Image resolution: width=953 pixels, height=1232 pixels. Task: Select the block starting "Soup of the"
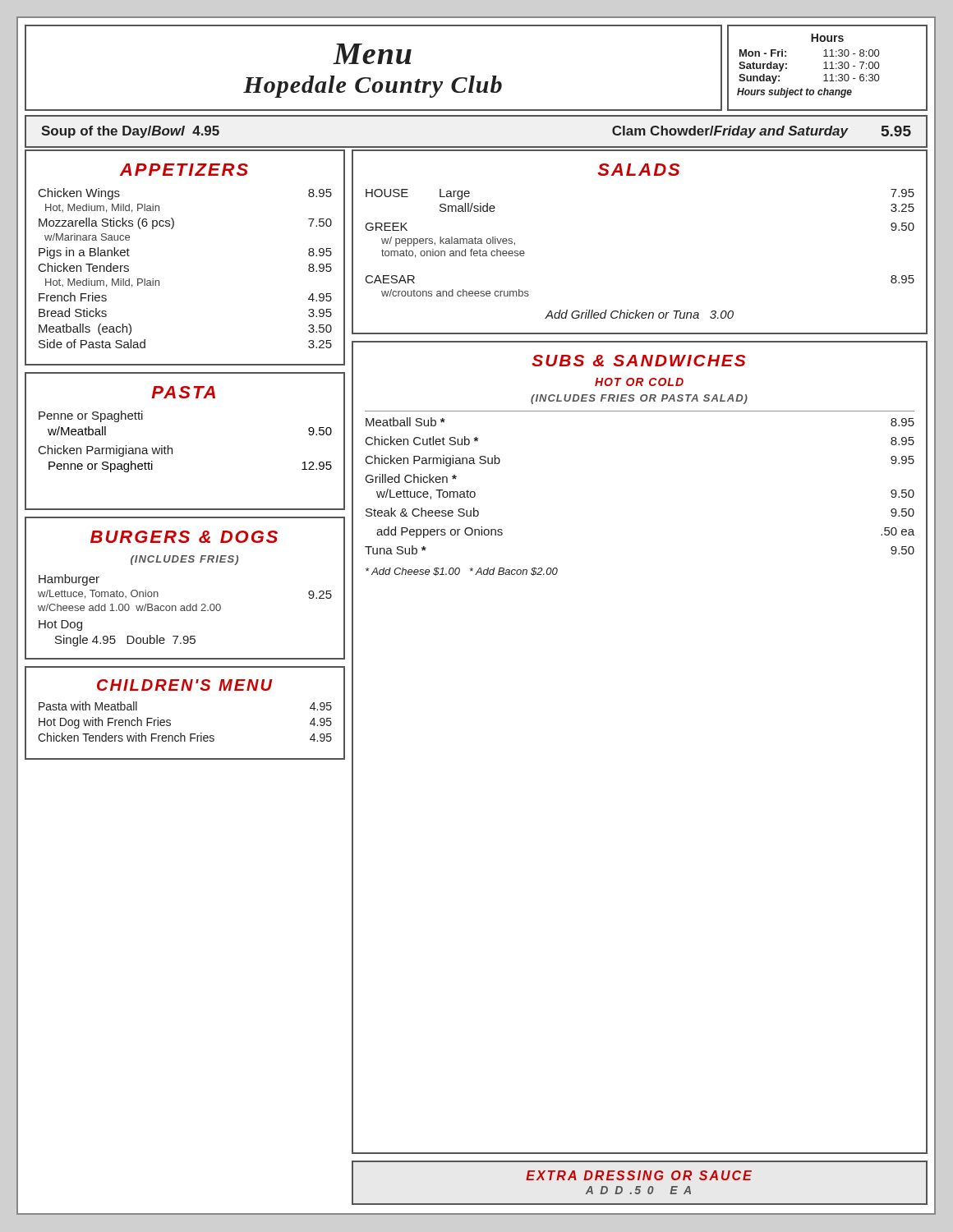click(129, 133)
